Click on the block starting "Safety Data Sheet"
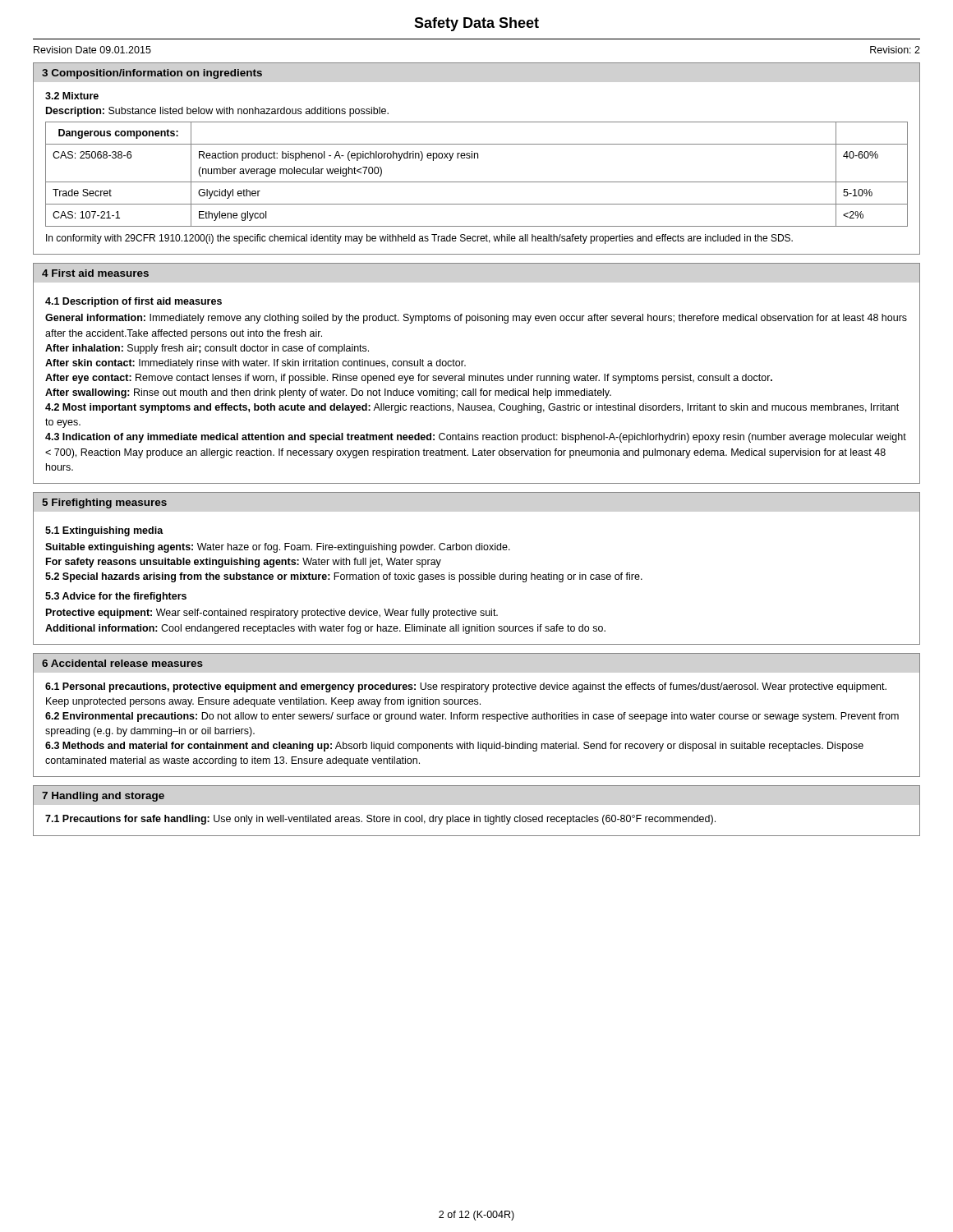Viewport: 953px width, 1232px height. tap(476, 23)
